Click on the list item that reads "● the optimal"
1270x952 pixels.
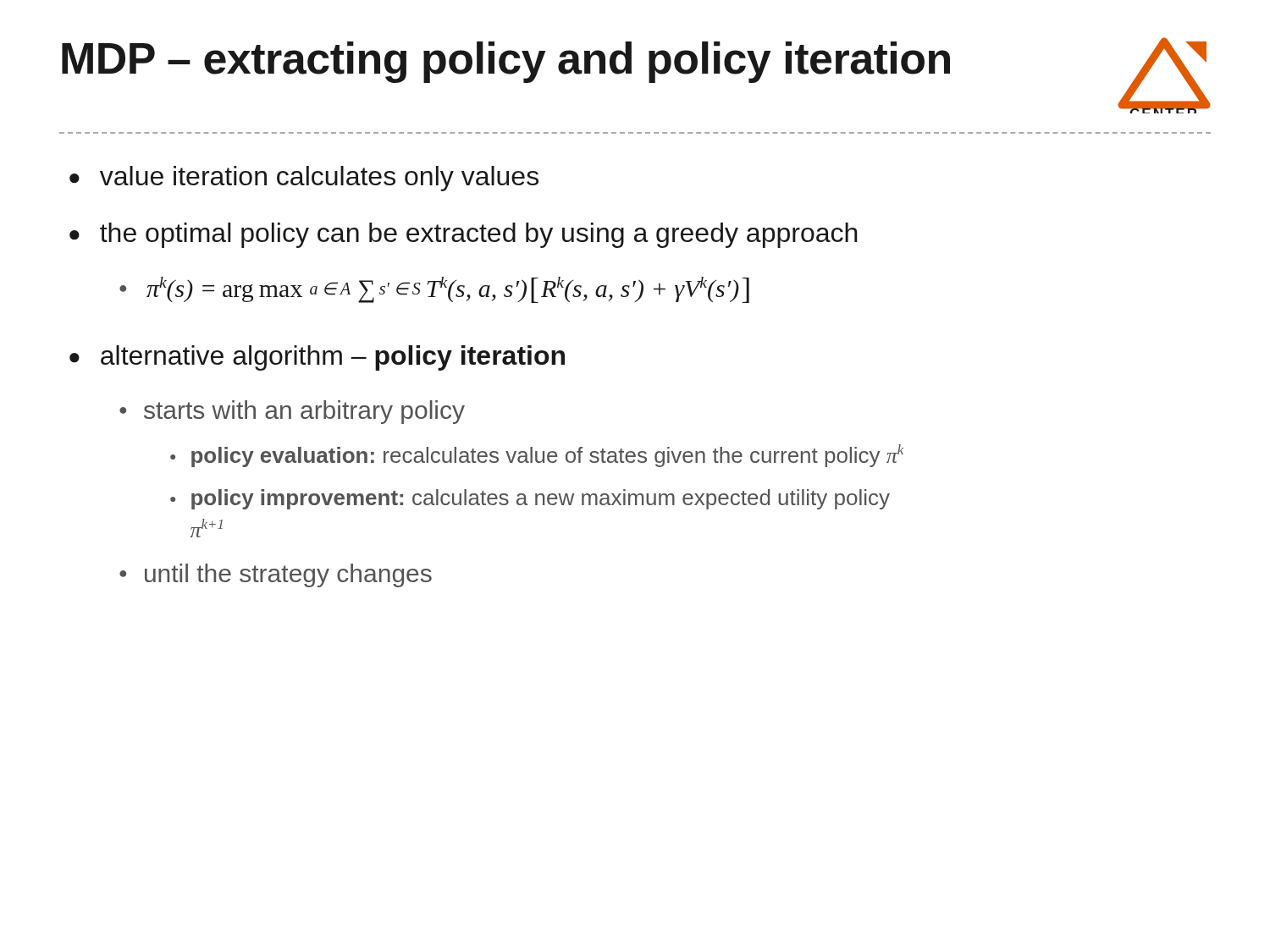(463, 233)
